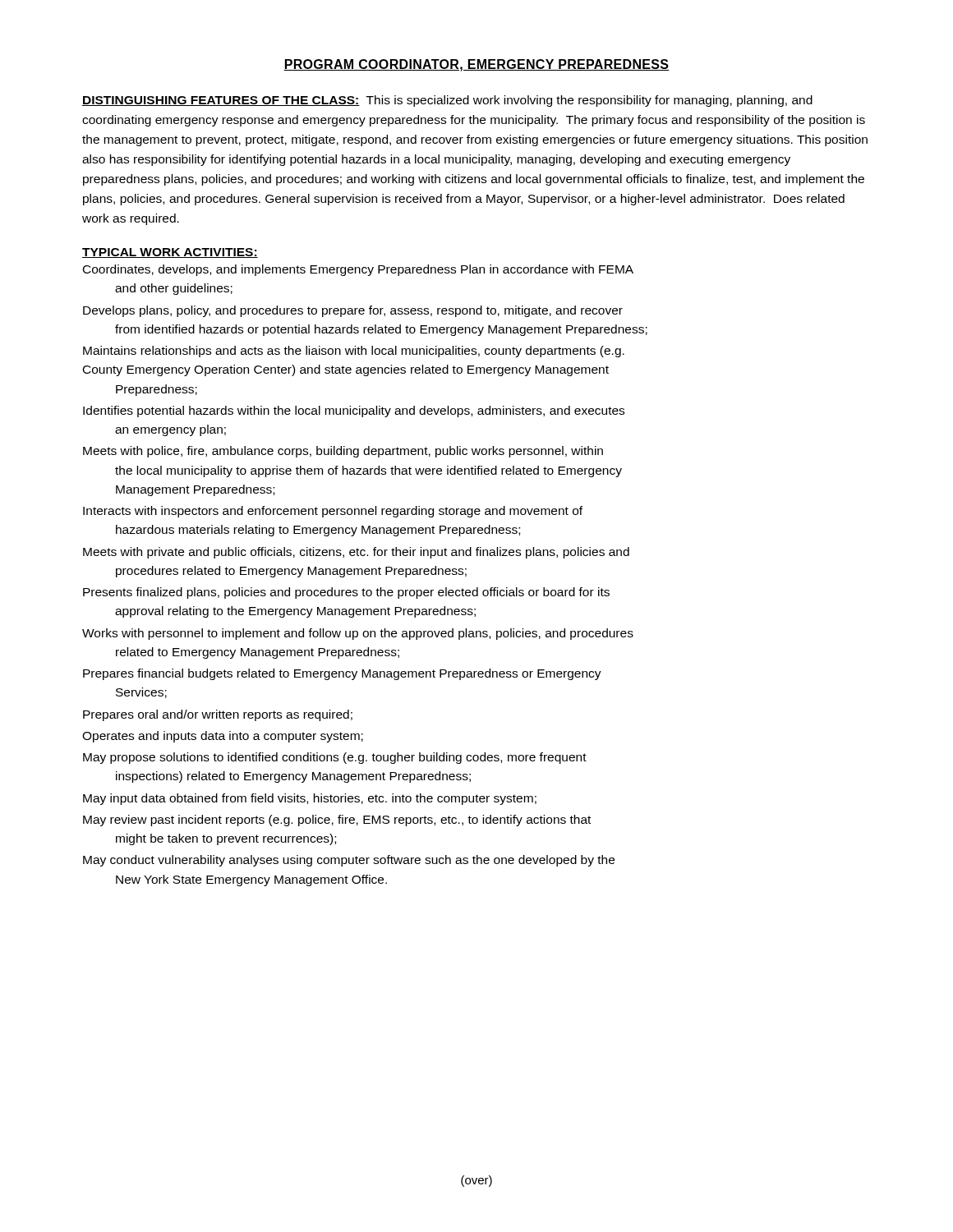Image resolution: width=953 pixels, height=1232 pixels.
Task: Where is the passage that starts "Develops plans, policy, and procedures to prepare for,"?
Action: 476,319
